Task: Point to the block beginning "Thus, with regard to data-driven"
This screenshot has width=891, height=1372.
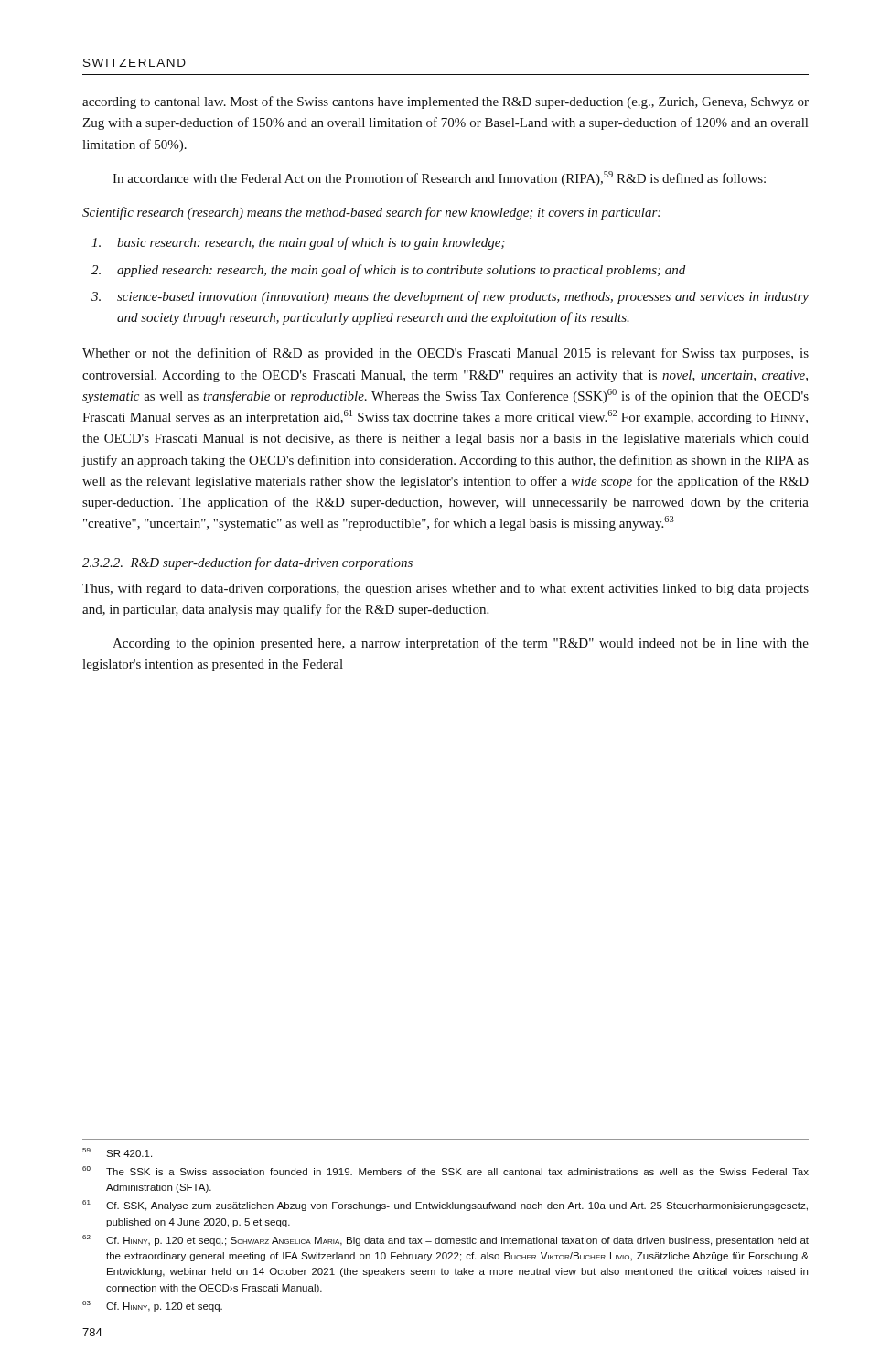Action: point(446,598)
